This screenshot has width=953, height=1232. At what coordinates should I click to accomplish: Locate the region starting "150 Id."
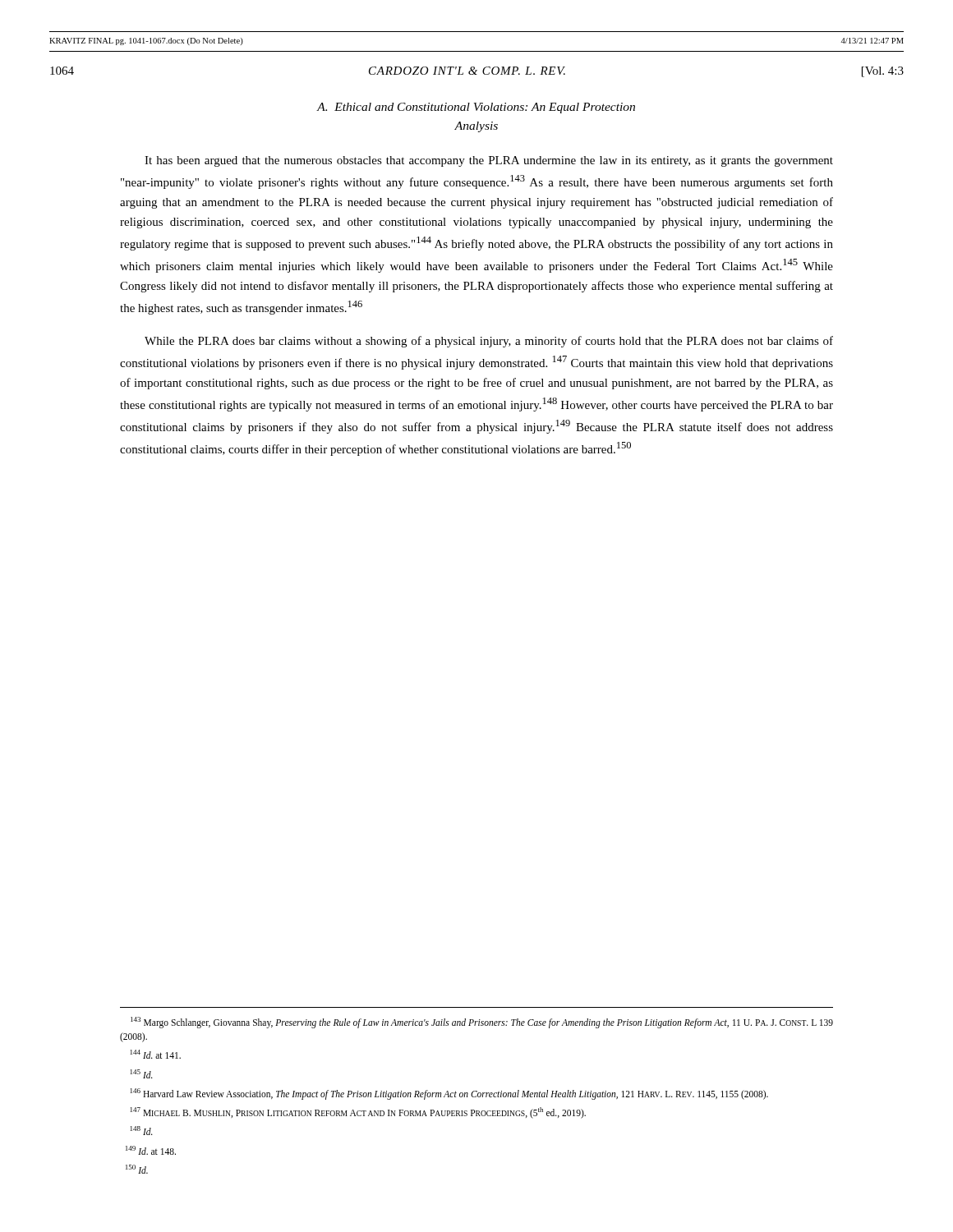134,1169
